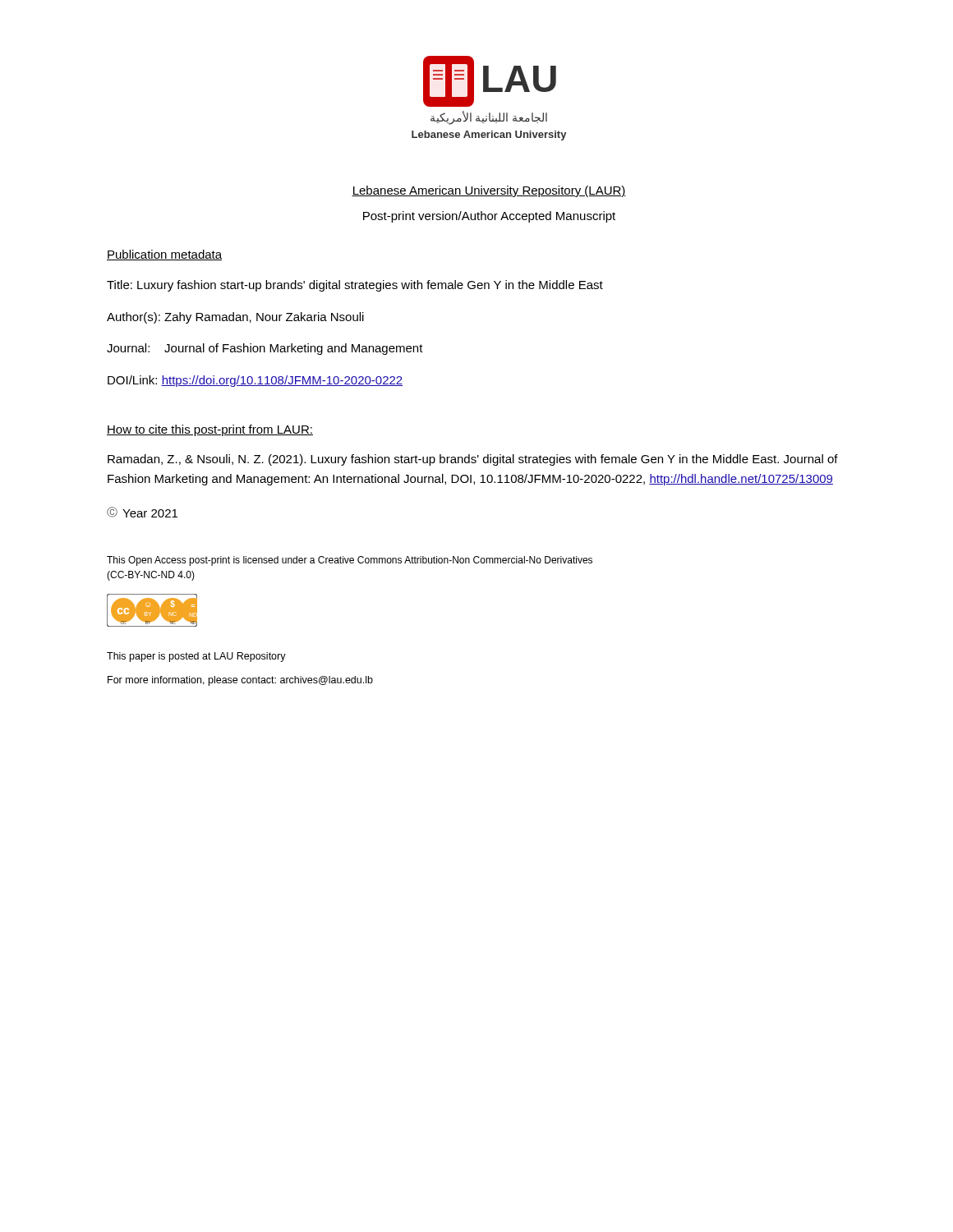Locate the element starting "DOI/Link: https://doi.org/10.1108/JFMM-10-2020-0222"
Image resolution: width=953 pixels, height=1232 pixels.
pyautogui.click(x=255, y=379)
